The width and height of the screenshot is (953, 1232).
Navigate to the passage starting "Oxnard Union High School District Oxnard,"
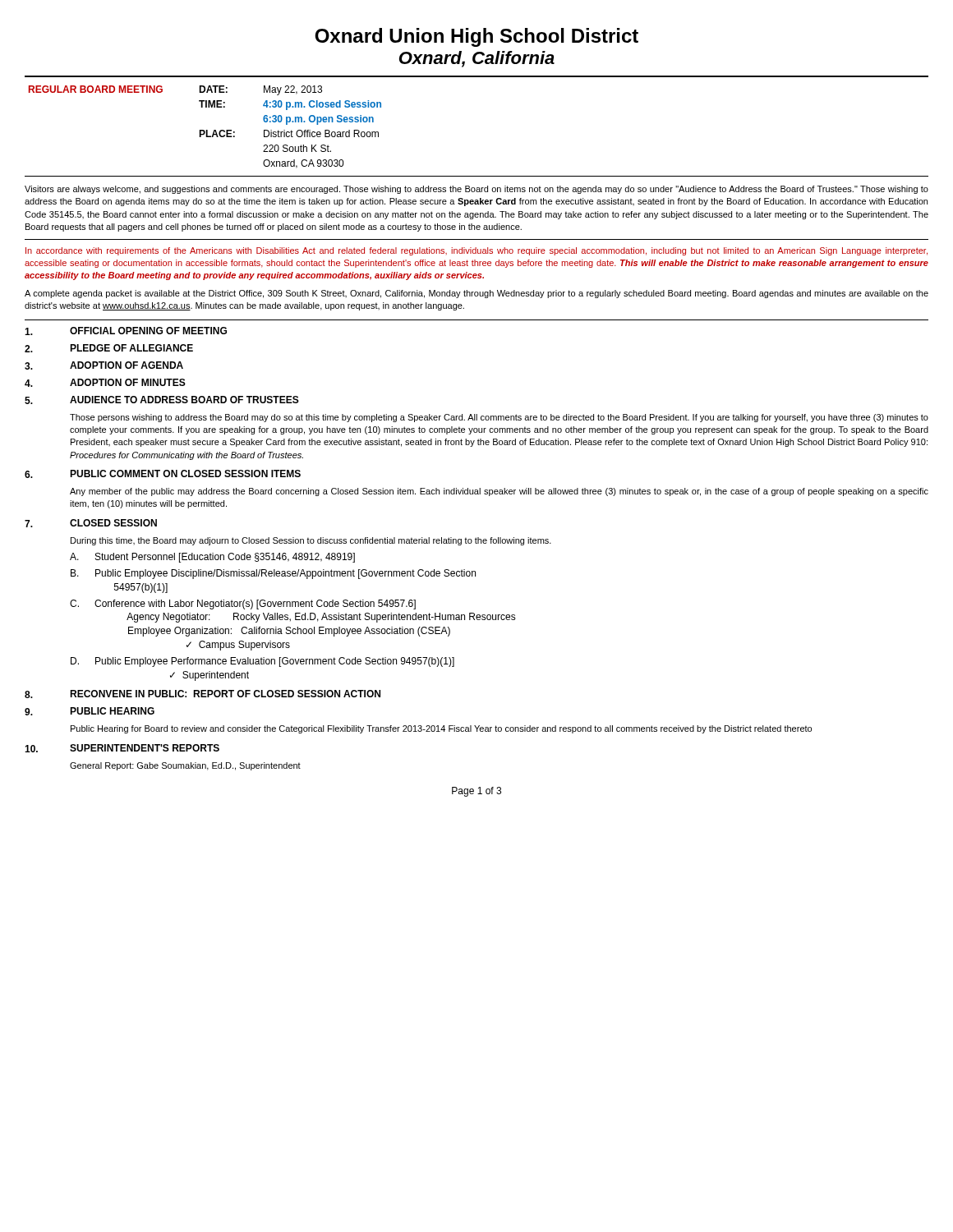tap(476, 47)
